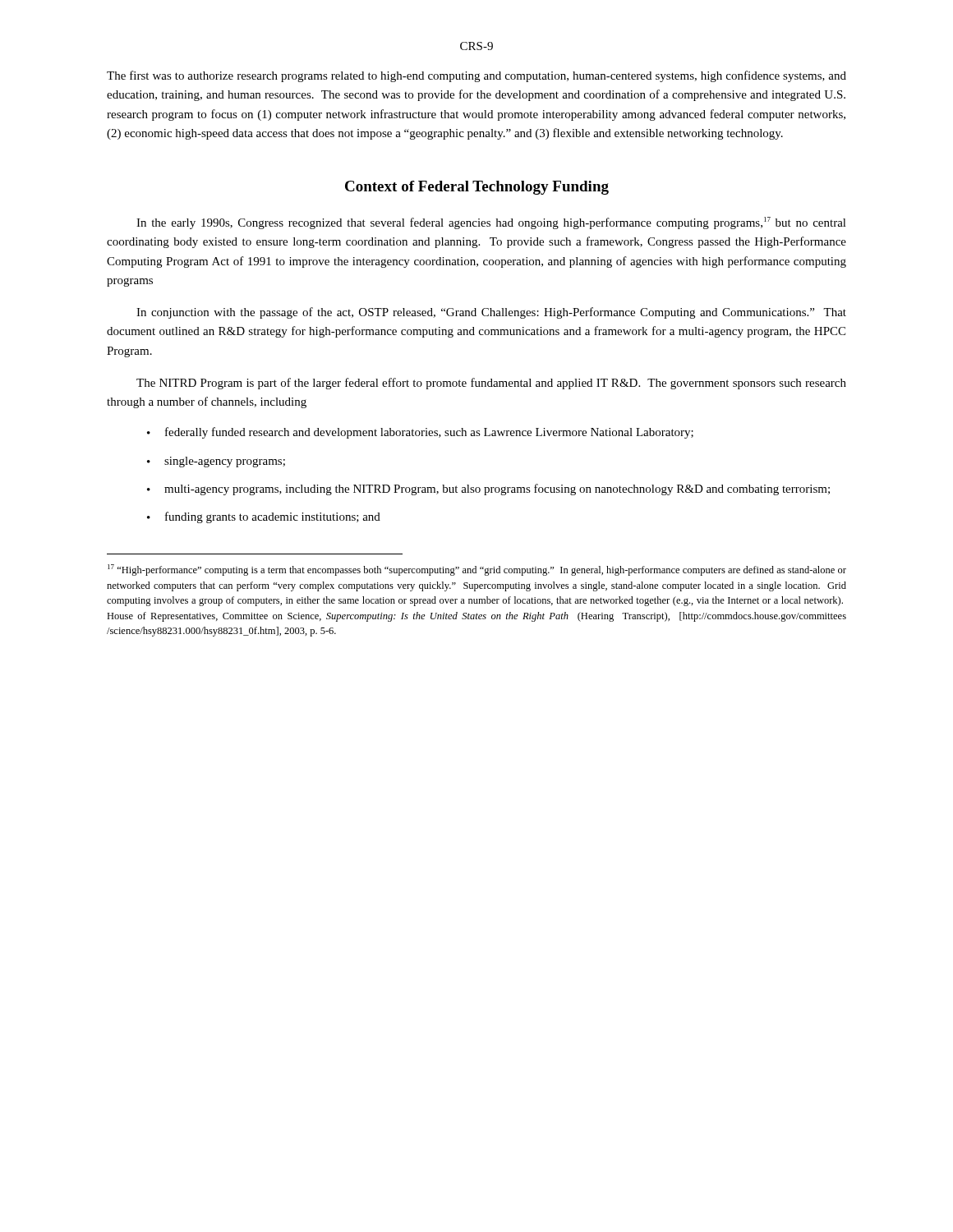Click on the list item with the text "• multi-agency programs, including the NITRD"
Viewport: 953px width, 1232px height.
(496, 489)
